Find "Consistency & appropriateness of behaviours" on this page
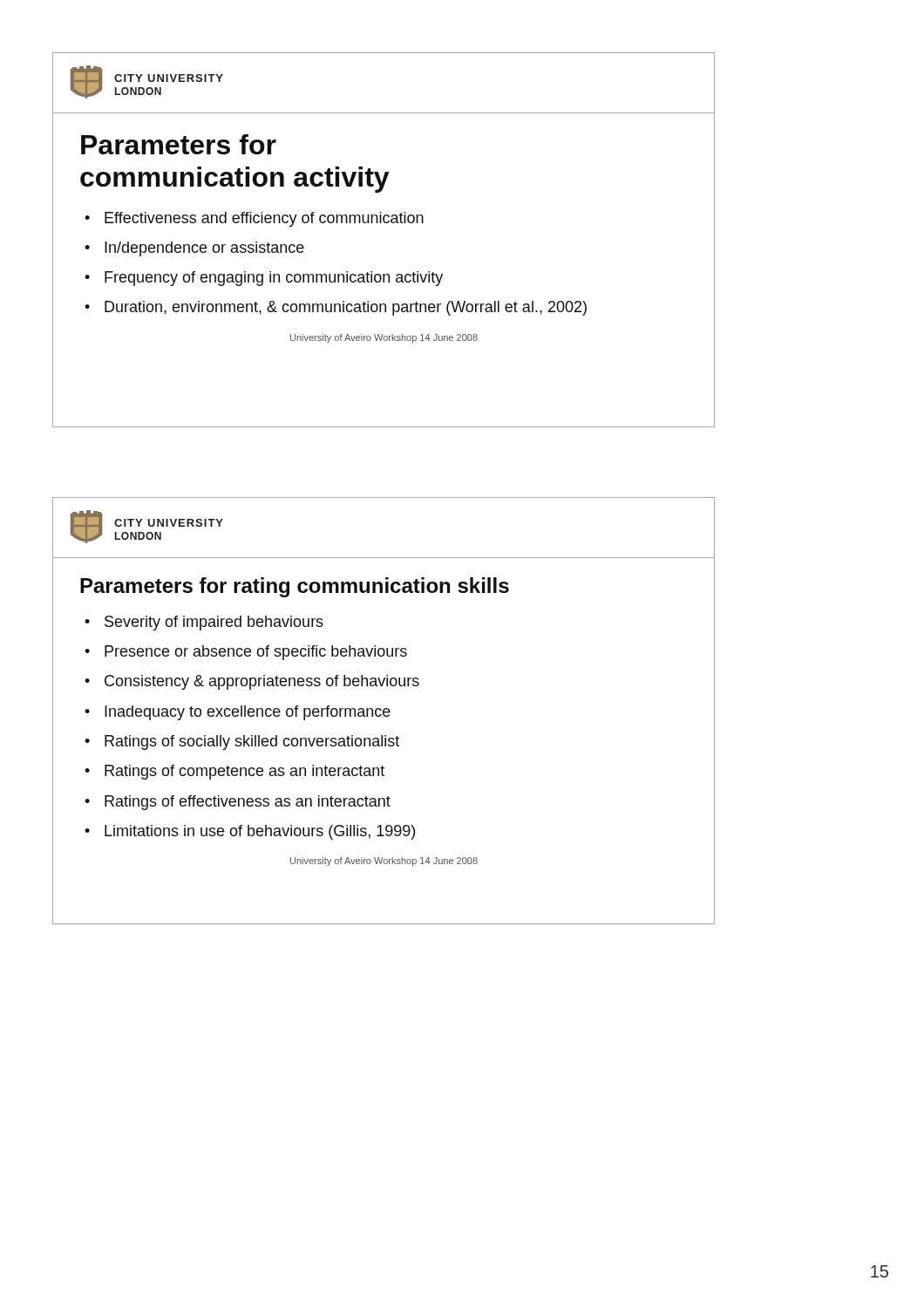 coord(262,681)
